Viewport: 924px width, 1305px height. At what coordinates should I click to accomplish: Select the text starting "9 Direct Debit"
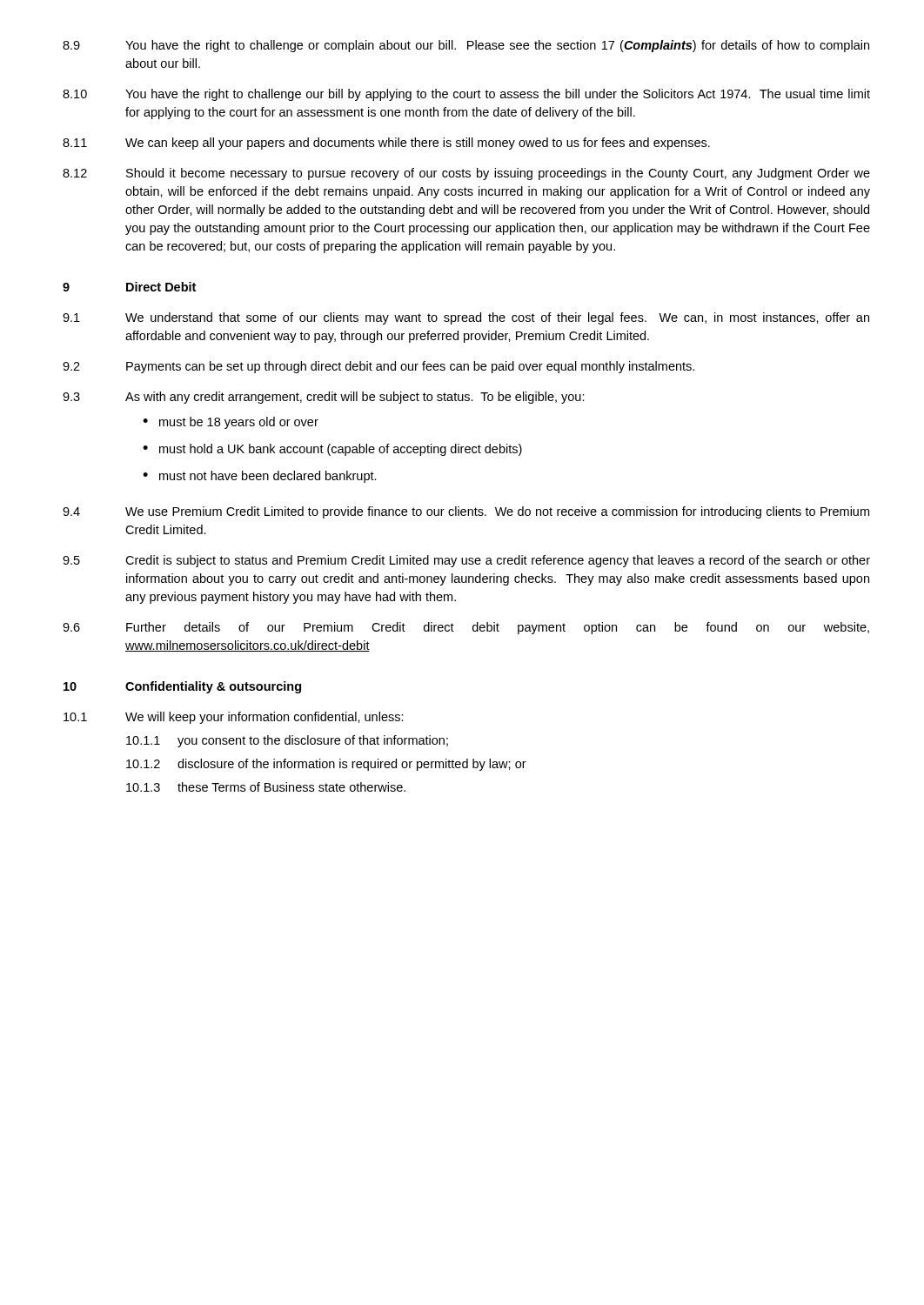(129, 287)
